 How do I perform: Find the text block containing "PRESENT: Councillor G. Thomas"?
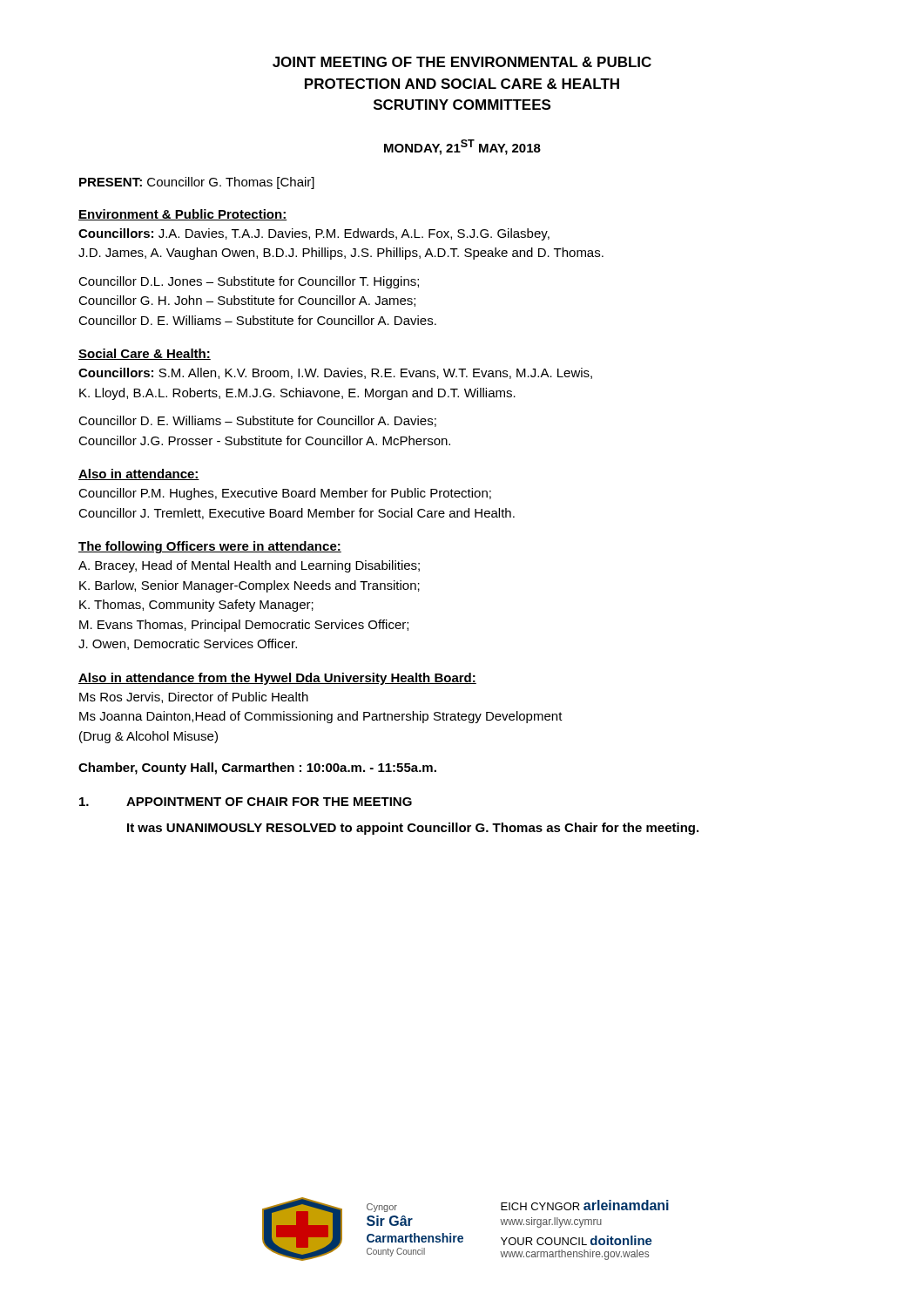[x=197, y=182]
